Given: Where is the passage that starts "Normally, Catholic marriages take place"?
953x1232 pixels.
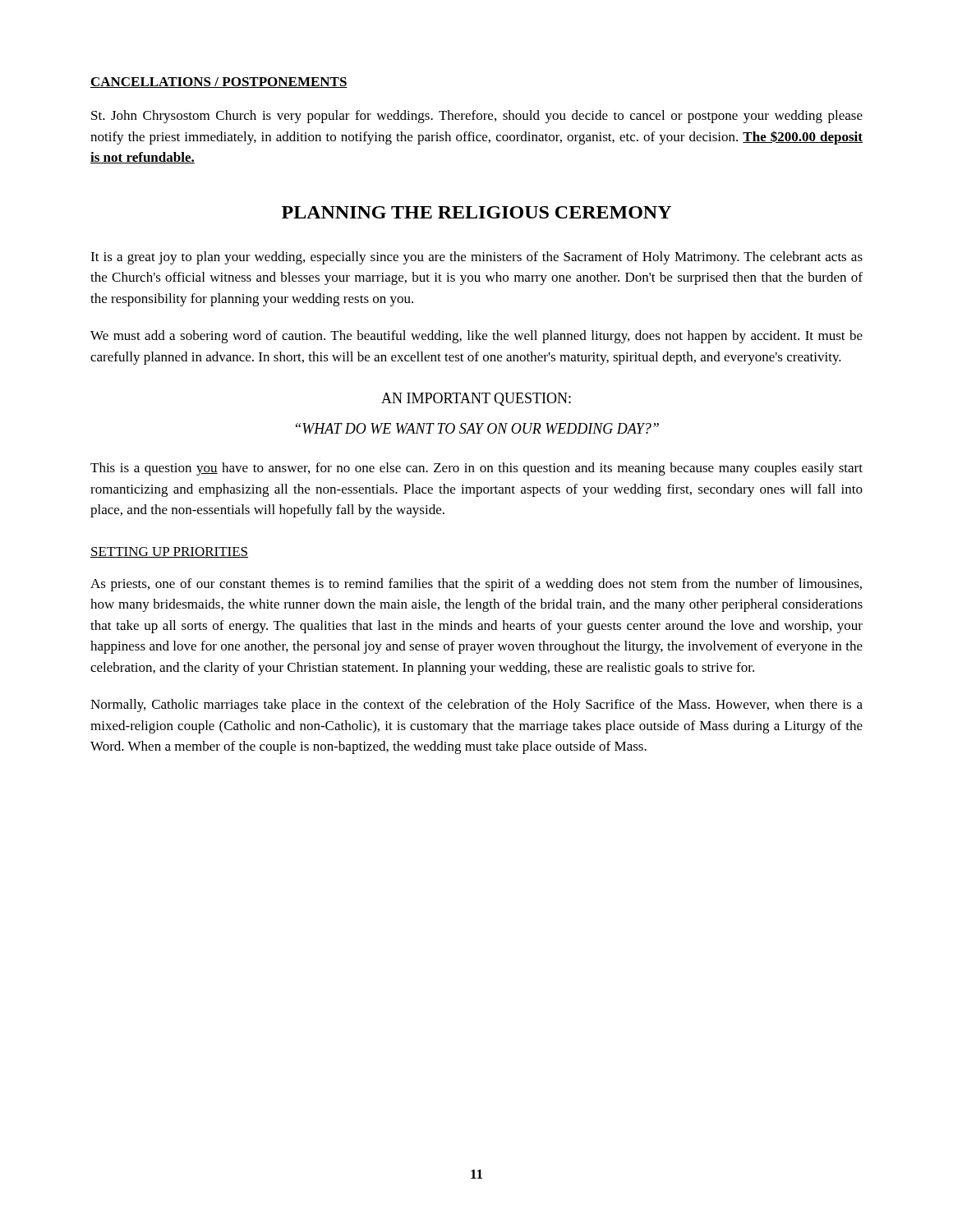Looking at the screenshot, I should [476, 725].
